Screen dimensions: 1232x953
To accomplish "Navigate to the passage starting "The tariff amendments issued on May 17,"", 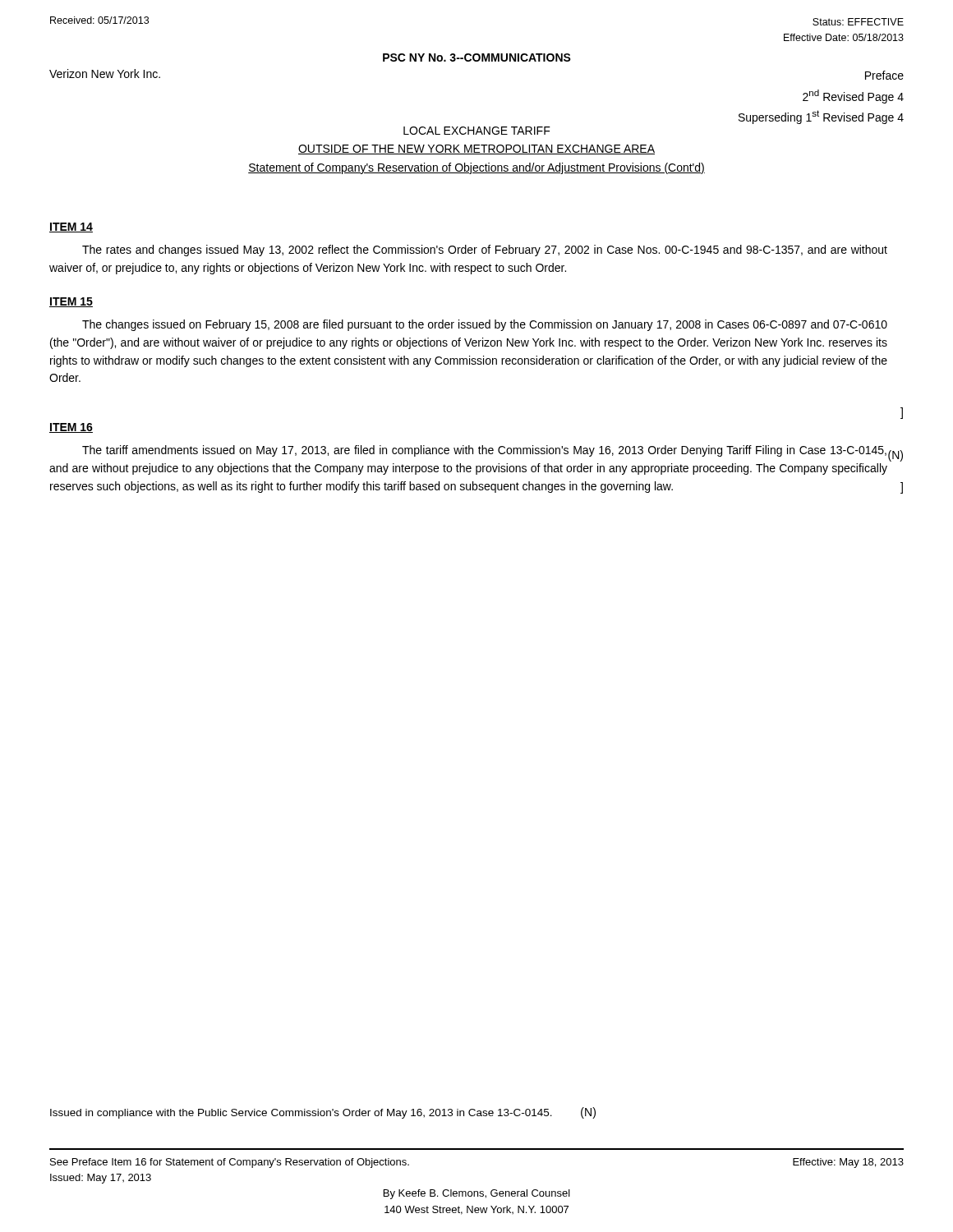I will (x=468, y=468).
